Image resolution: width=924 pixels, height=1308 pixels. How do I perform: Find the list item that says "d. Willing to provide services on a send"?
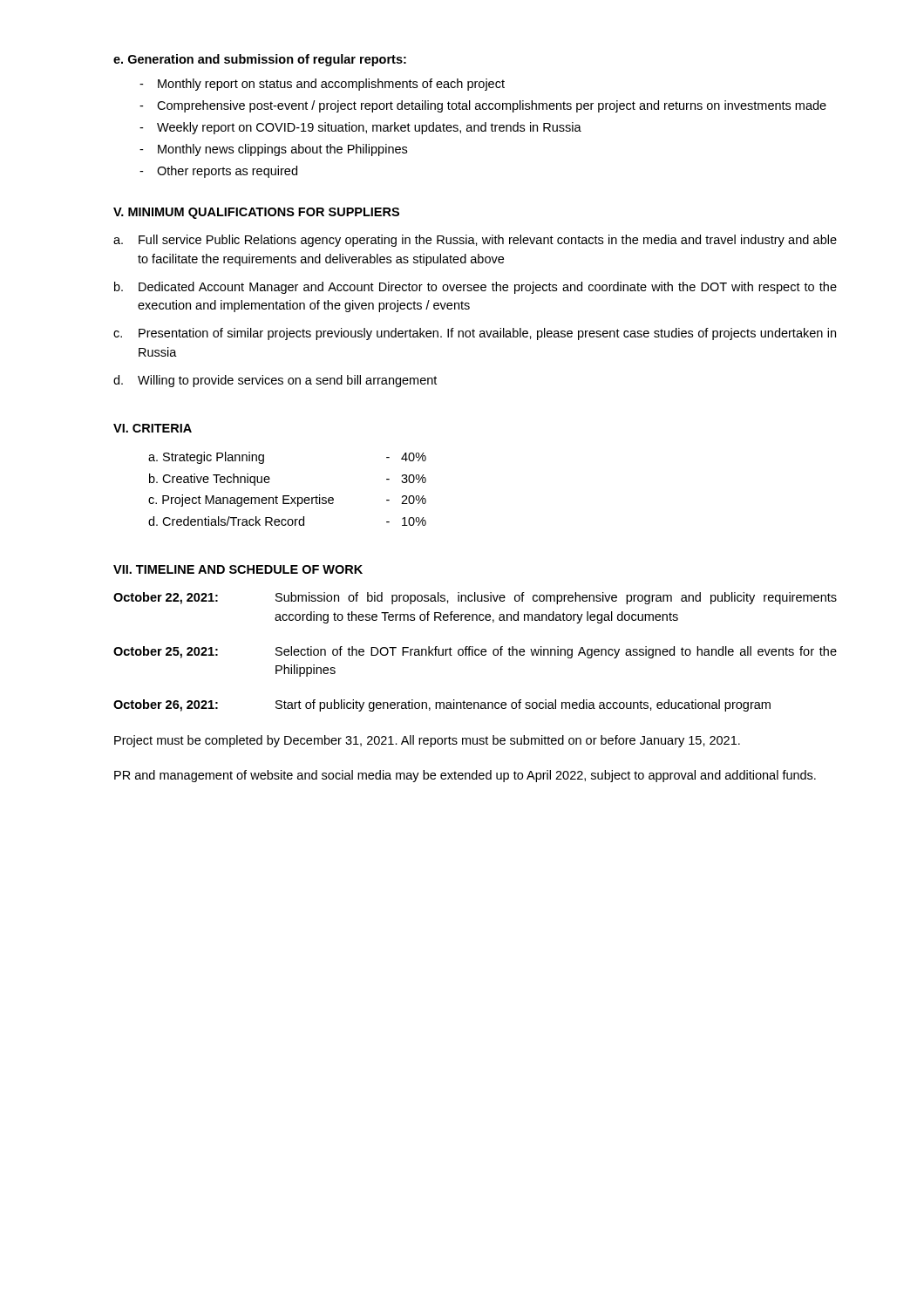[x=275, y=381]
